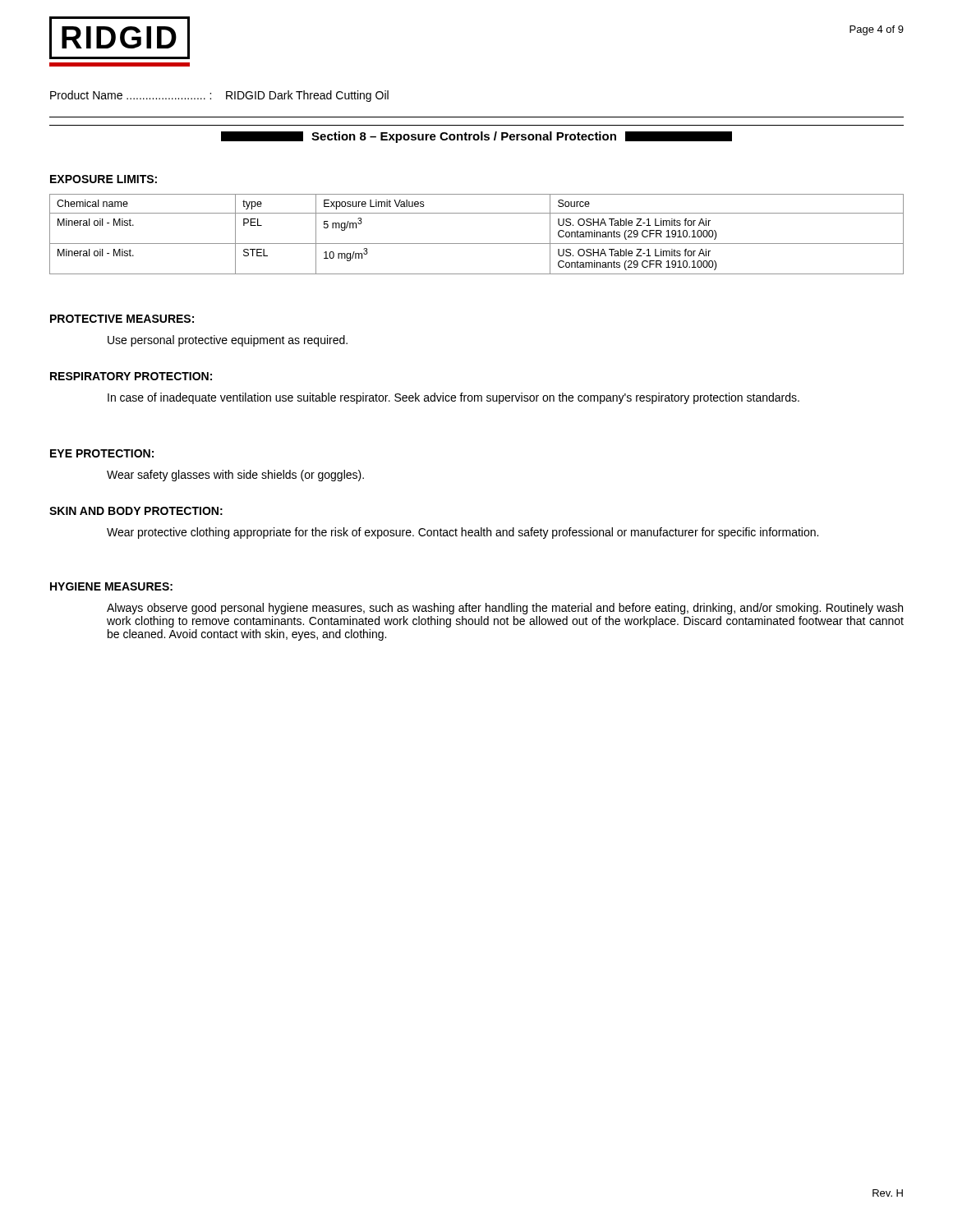Select the section header that reads "PROTECTIVE MEASURES:"
This screenshot has height=1232, width=953.
(122, 319)
